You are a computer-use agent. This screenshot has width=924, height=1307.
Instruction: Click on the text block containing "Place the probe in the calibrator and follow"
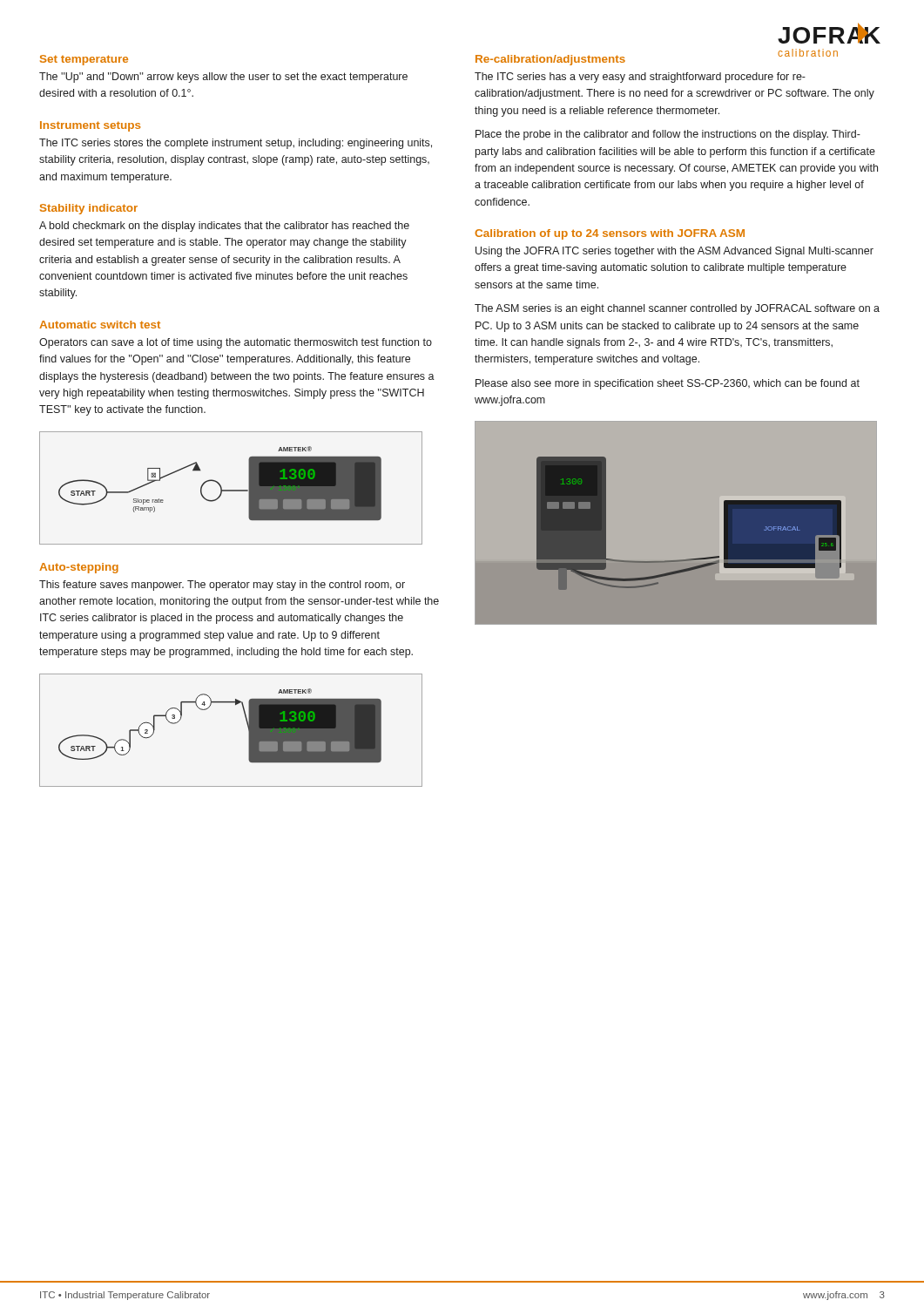677,168
